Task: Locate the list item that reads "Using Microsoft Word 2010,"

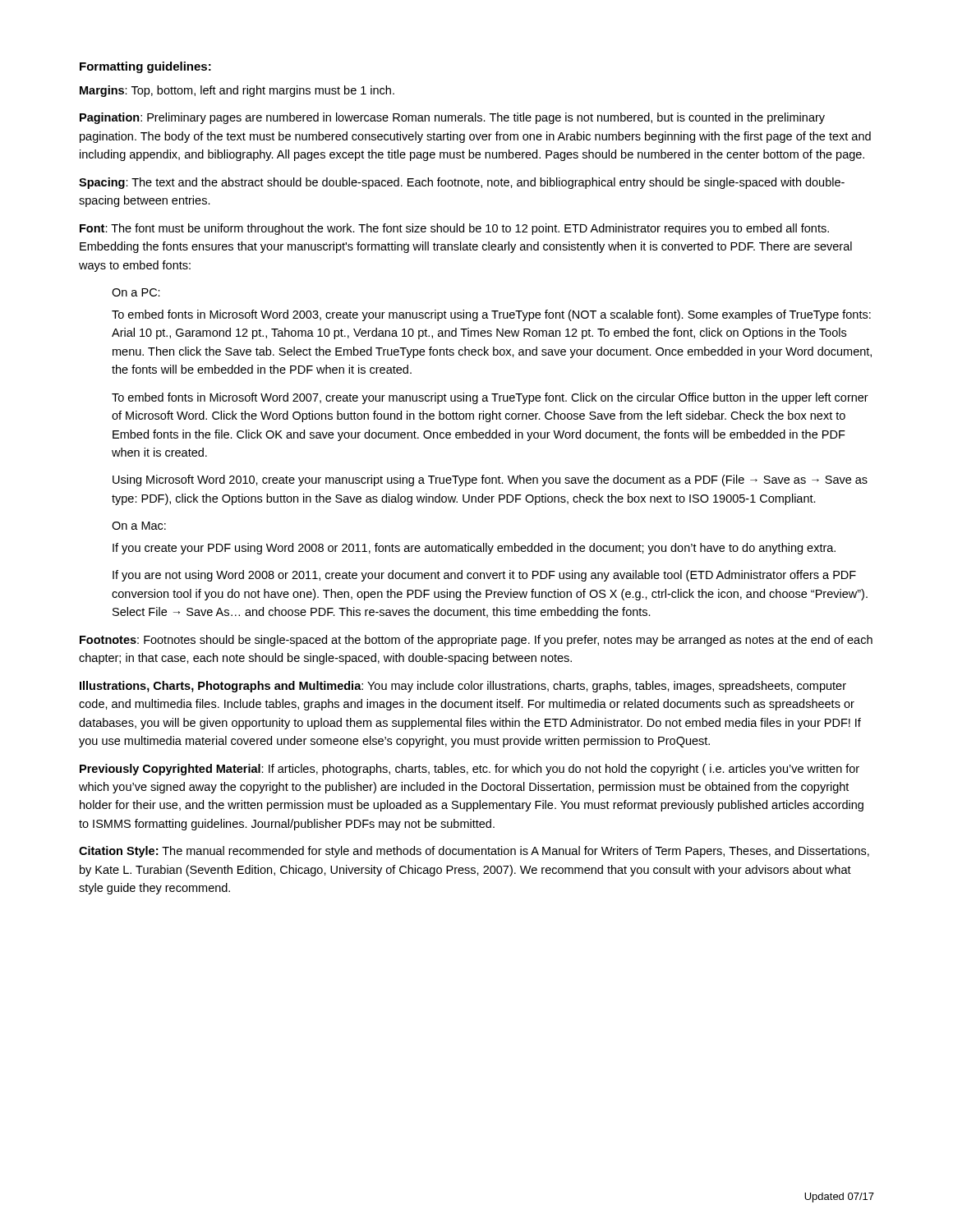Action: [x=490, y=489]
